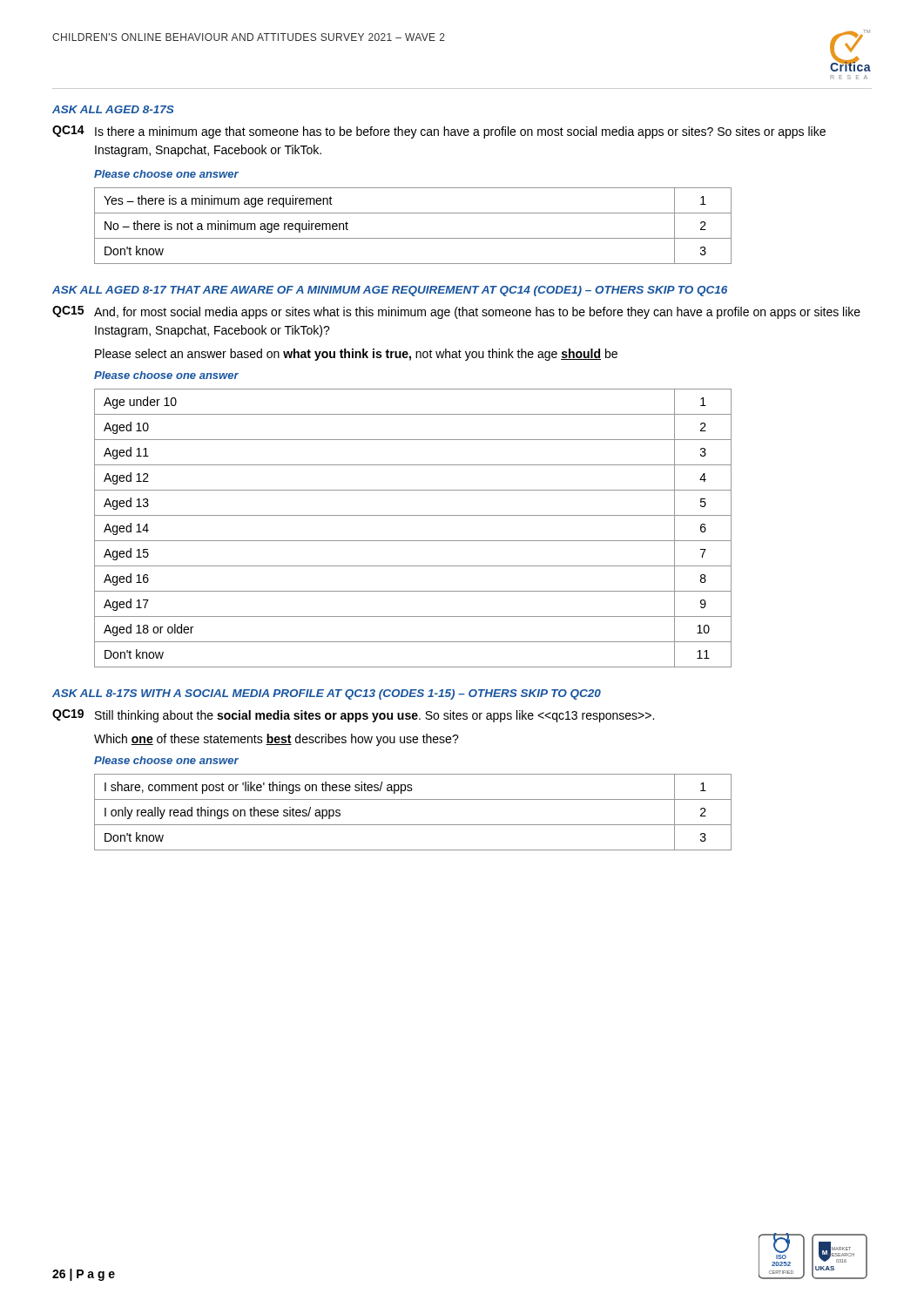Locate the element starting "QC14 Is there a minimum age that"
This screenshot has width=924, height=1307.
(462, 141)
